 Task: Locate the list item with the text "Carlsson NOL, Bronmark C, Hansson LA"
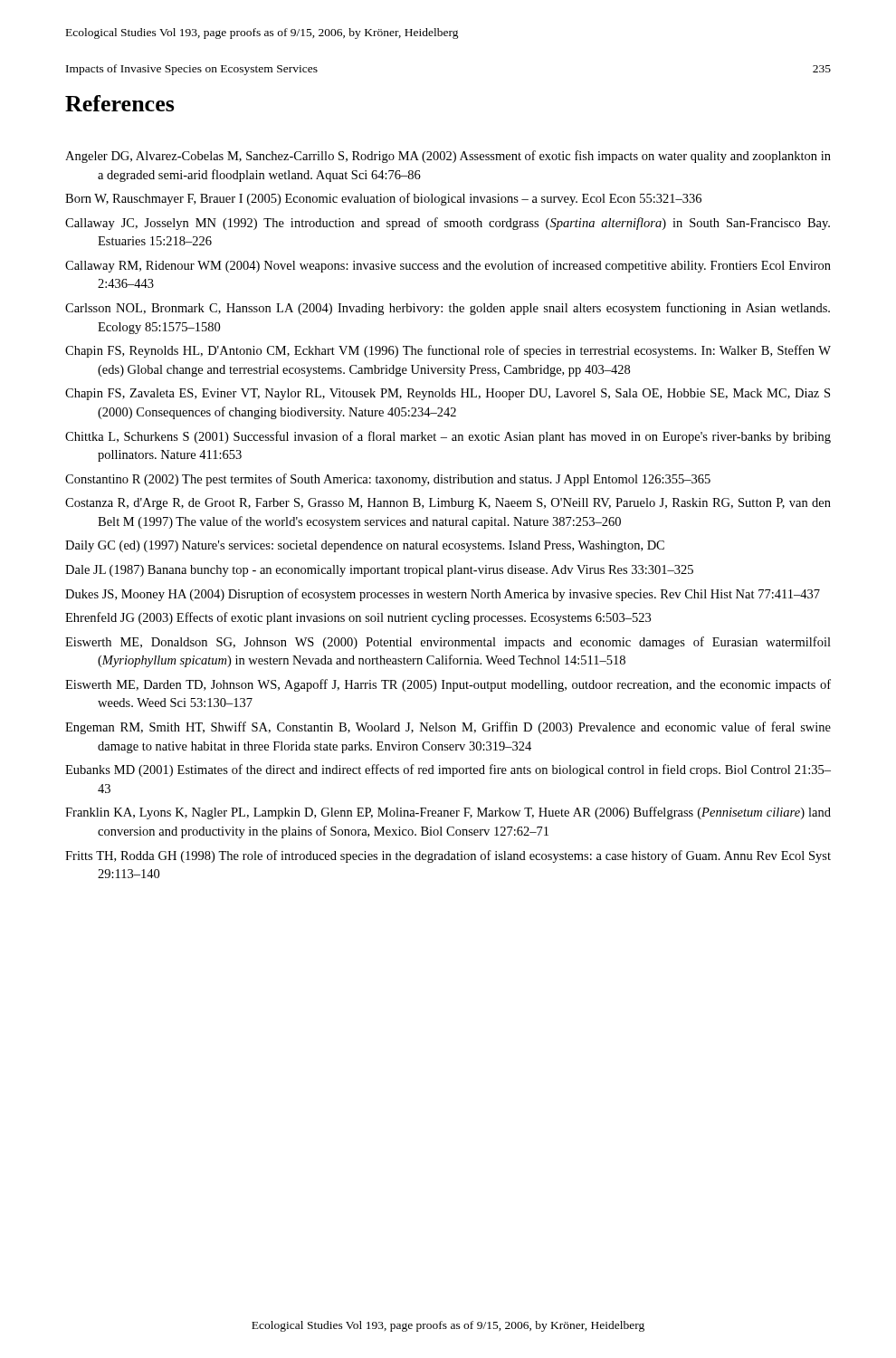(448, 317)
